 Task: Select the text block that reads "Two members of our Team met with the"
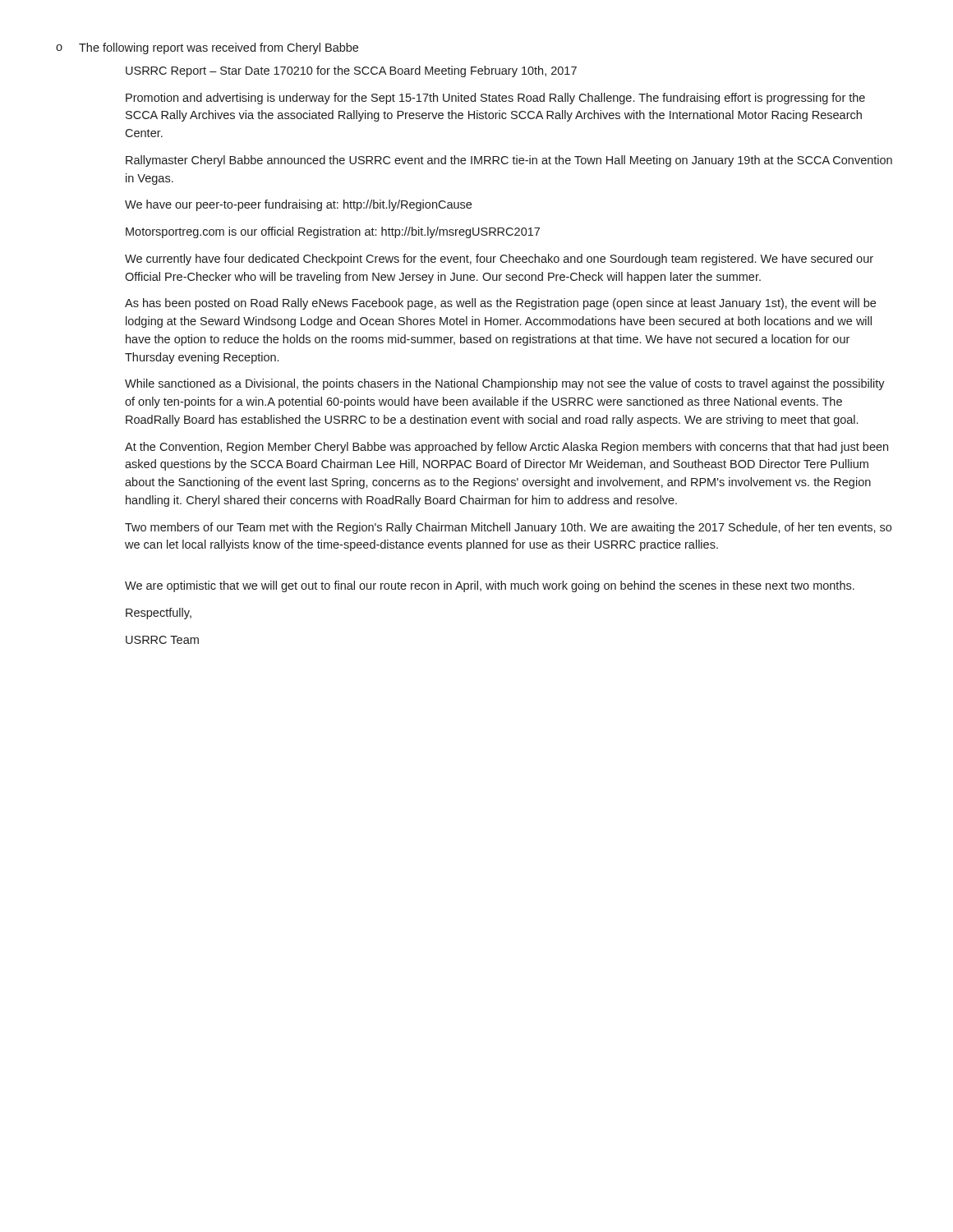tap(509, 536)
